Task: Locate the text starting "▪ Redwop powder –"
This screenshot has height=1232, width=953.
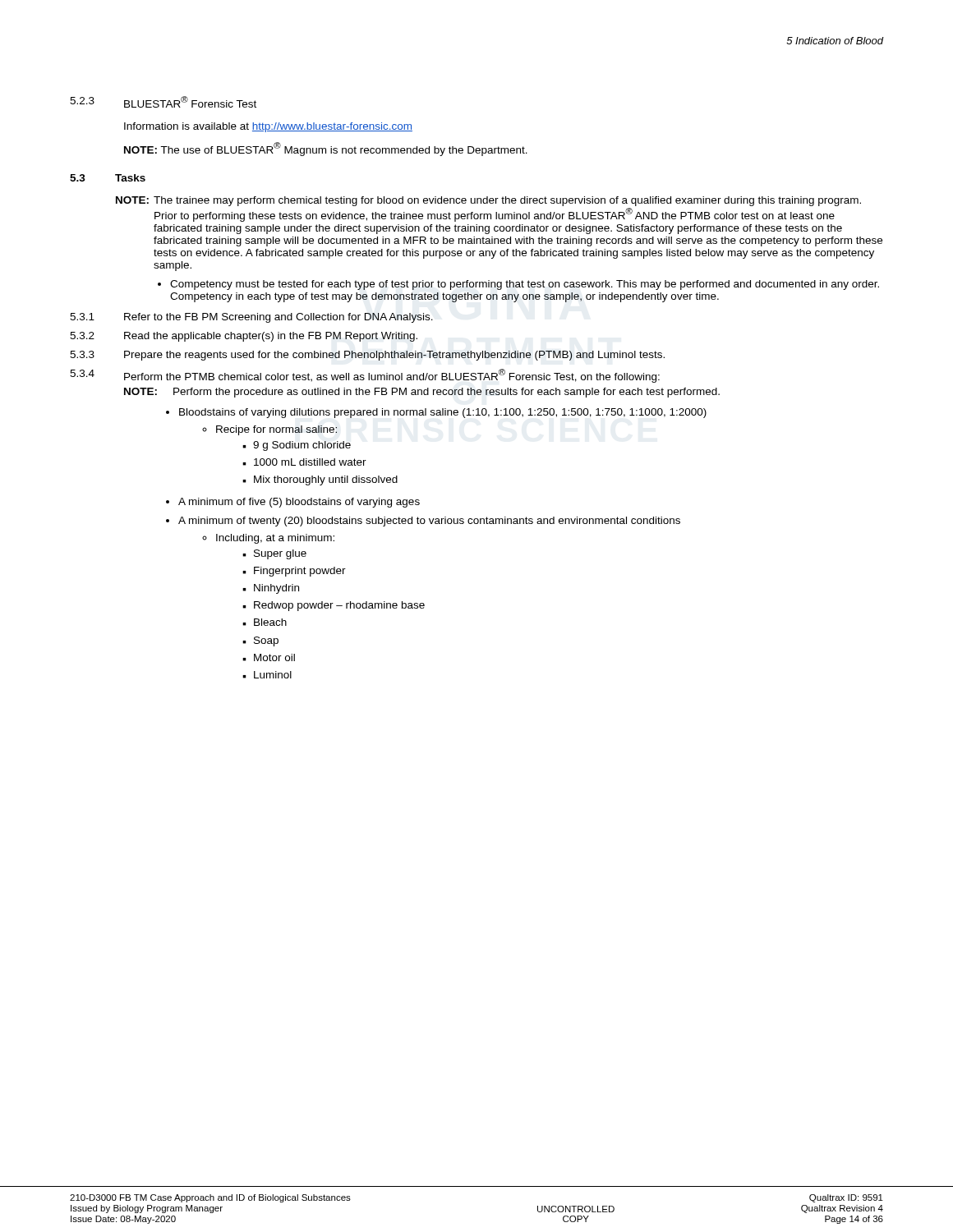Action: coord(334,606)
